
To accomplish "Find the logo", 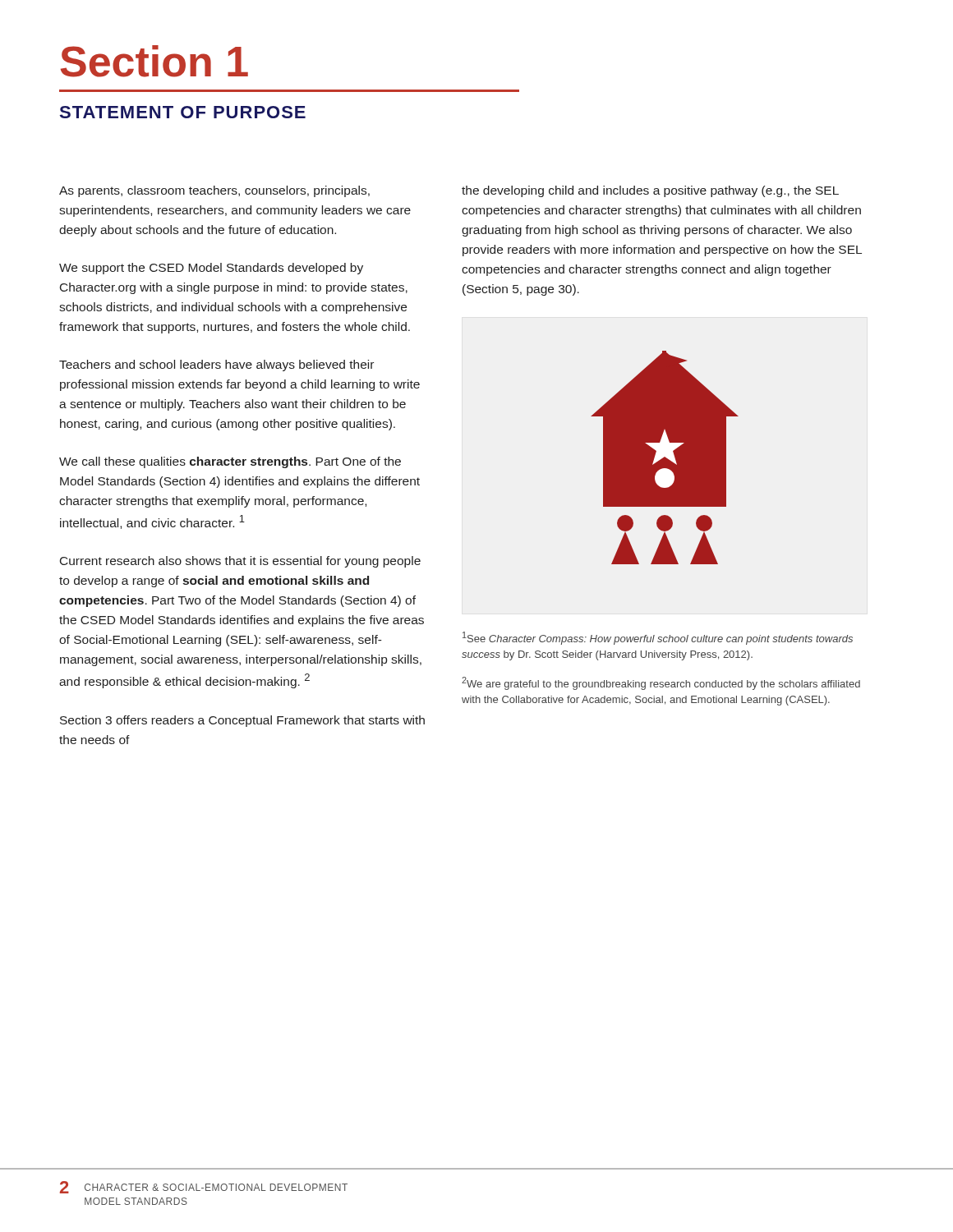I will coord(665,466).
